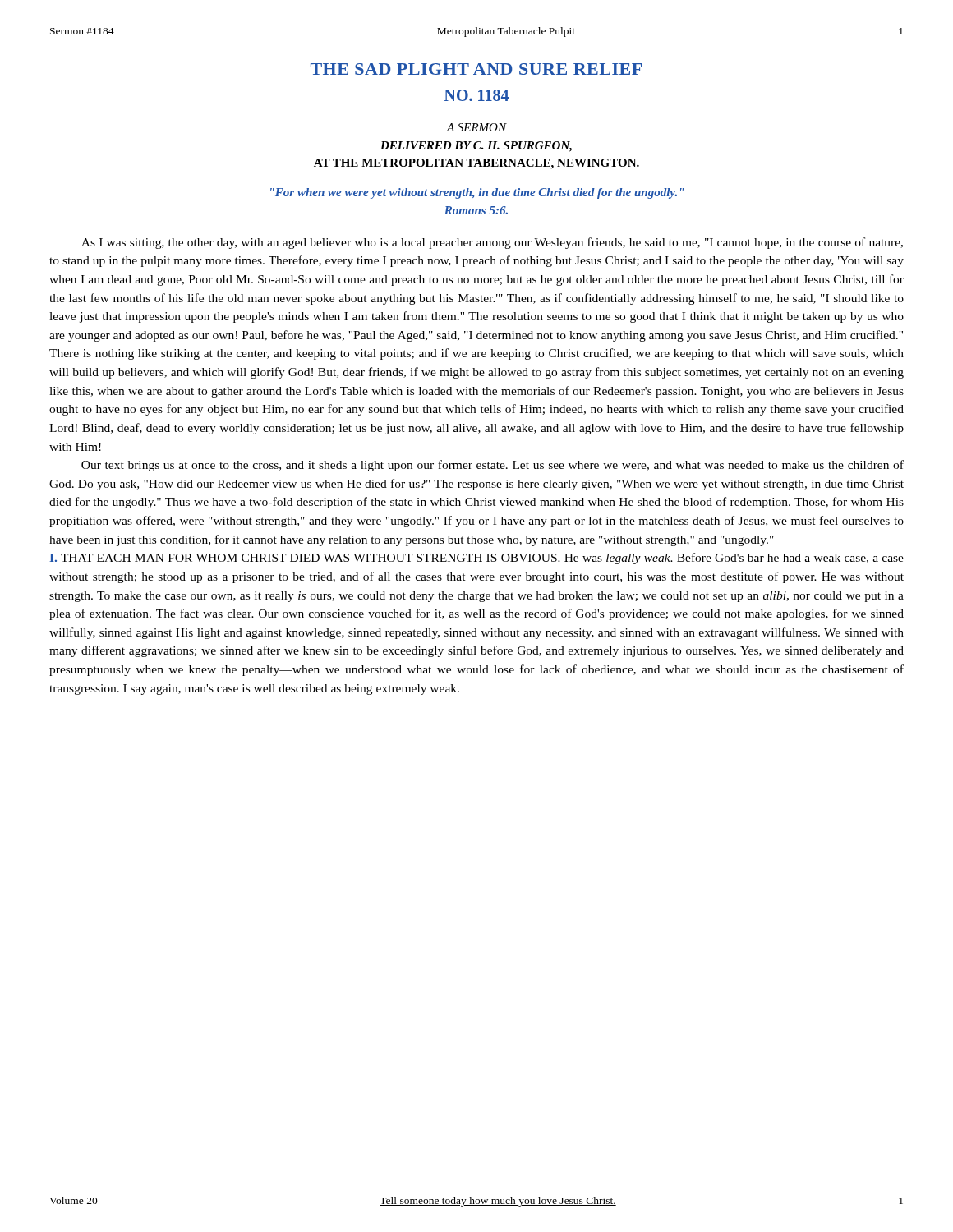The image size is (953, 1232).
Task: Find the block on this page that starts "I. THAT EACH MAN FOR WHOM CHRIST"
Action: (x=476, y=623)
